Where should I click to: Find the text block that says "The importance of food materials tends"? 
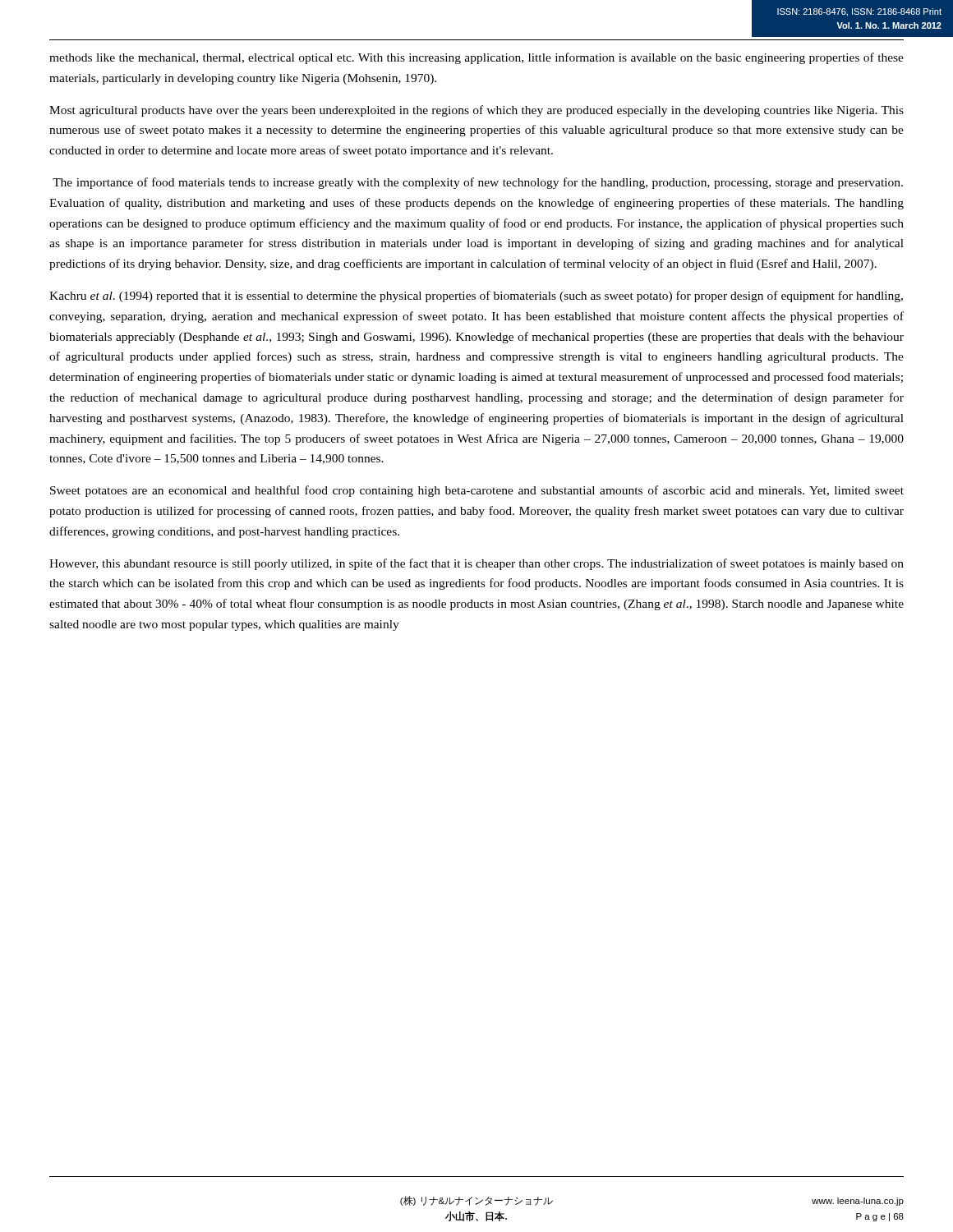click(x=476, y=223)
